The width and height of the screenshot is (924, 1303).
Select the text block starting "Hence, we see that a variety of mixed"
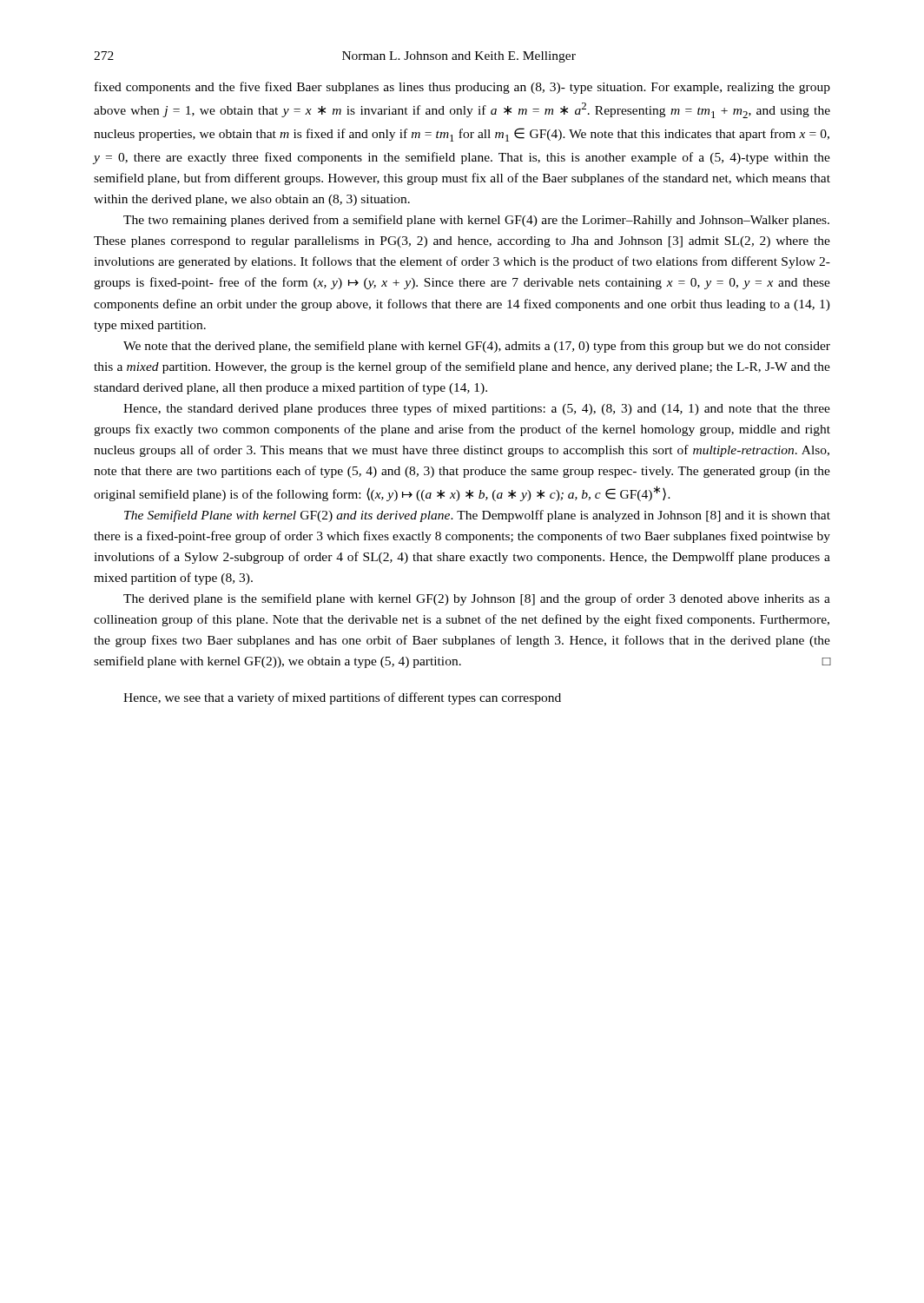pyautogui.click(x=462, y=697)
